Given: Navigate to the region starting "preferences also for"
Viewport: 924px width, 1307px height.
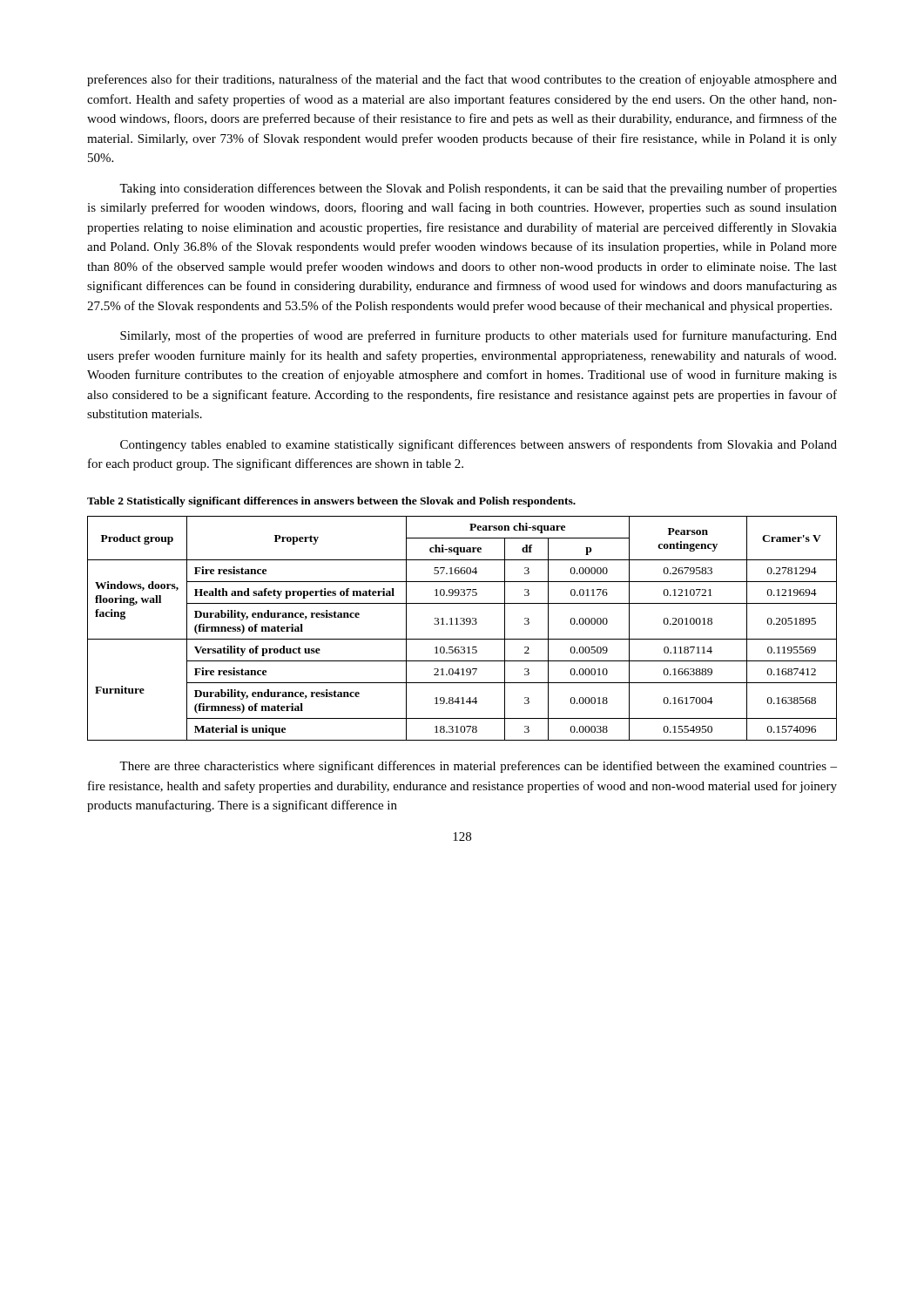Looking at the screenshot, I should pos(462,118).
